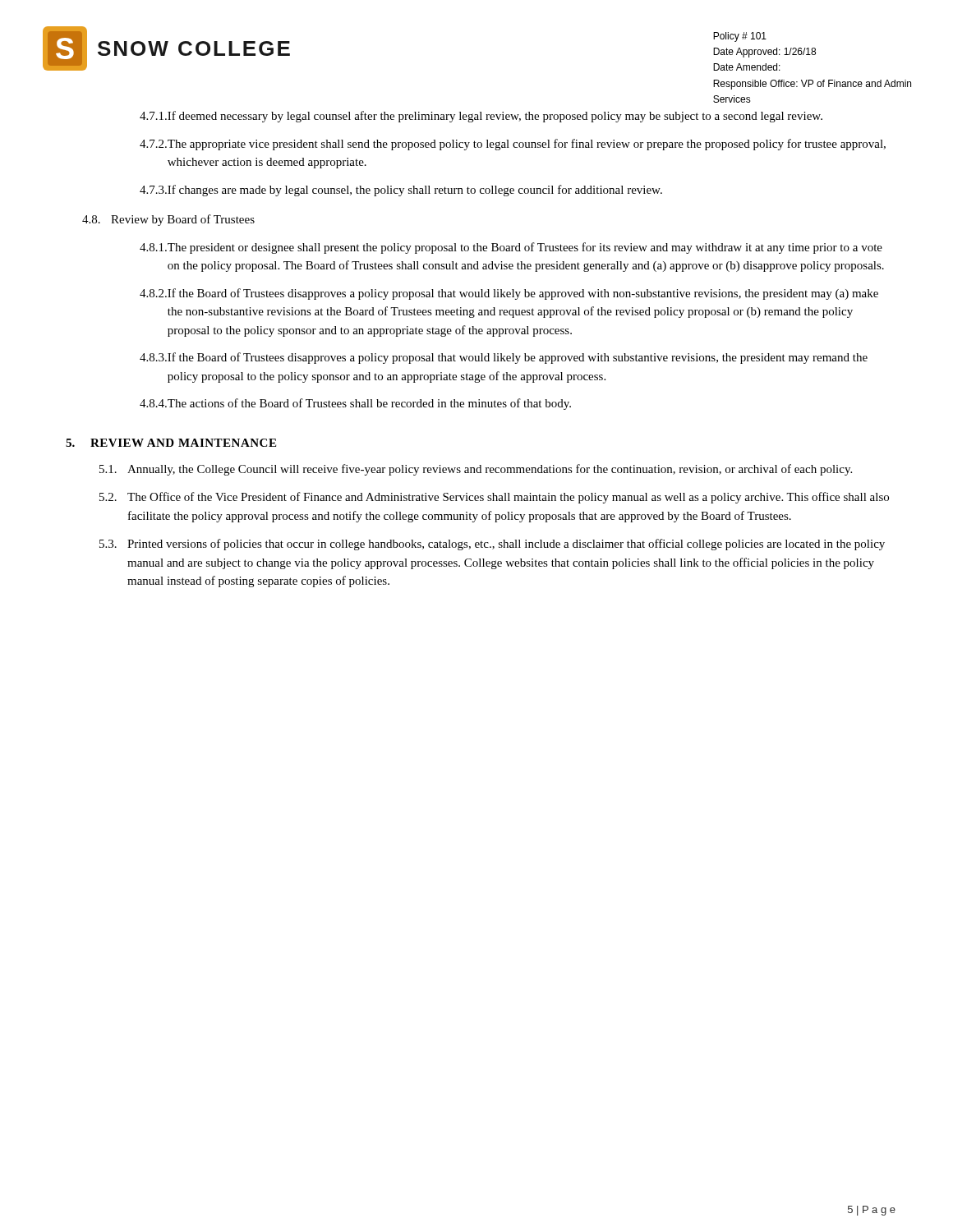Locate the block of text that opens with "4.7.3. If changes"
Screen dimensions: 1232x953
tap(481, 189)
